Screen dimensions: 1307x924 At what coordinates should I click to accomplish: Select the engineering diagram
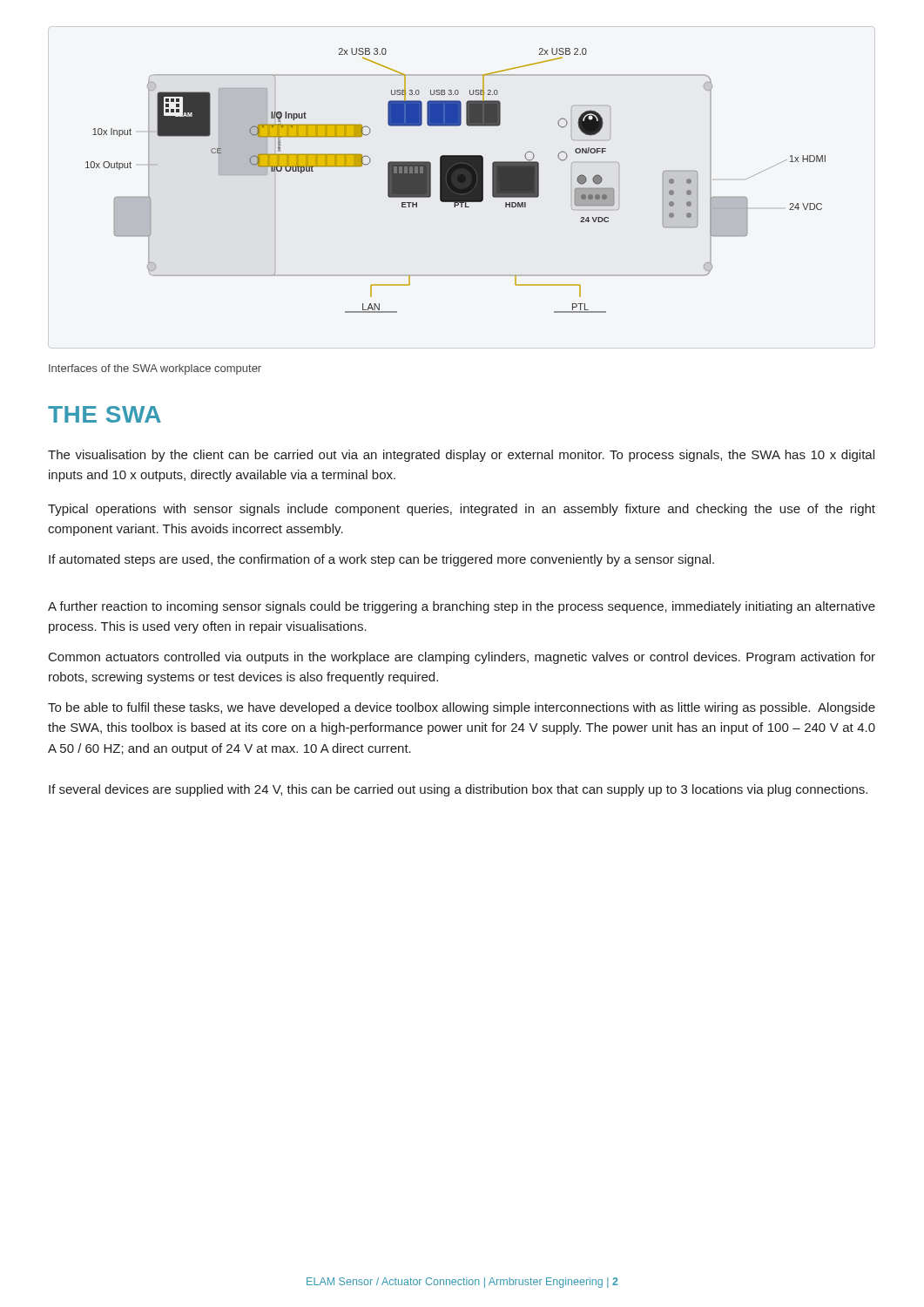(x=462, y=187)
